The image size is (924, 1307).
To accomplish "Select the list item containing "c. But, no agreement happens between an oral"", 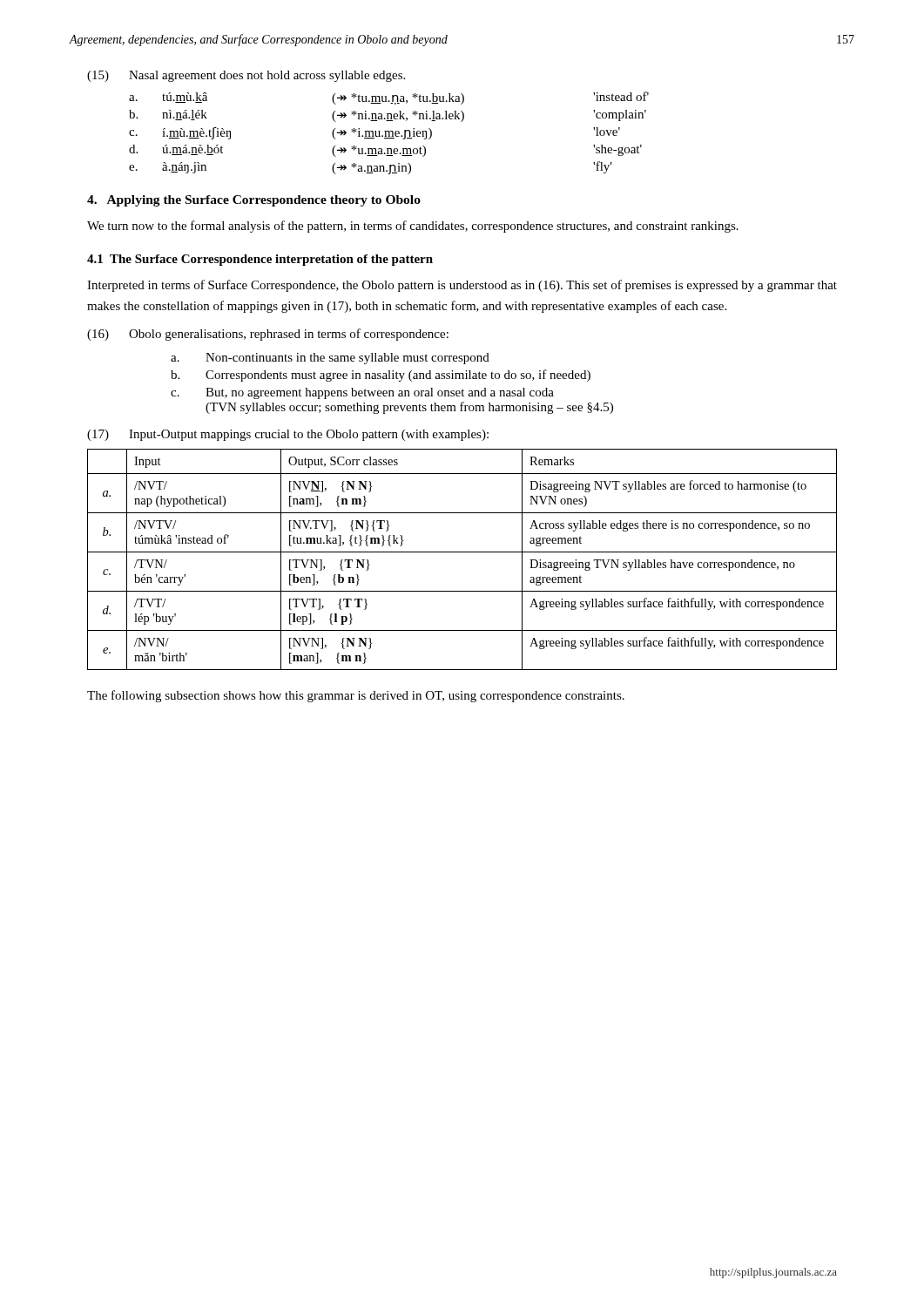I will [x=392, y=400].
